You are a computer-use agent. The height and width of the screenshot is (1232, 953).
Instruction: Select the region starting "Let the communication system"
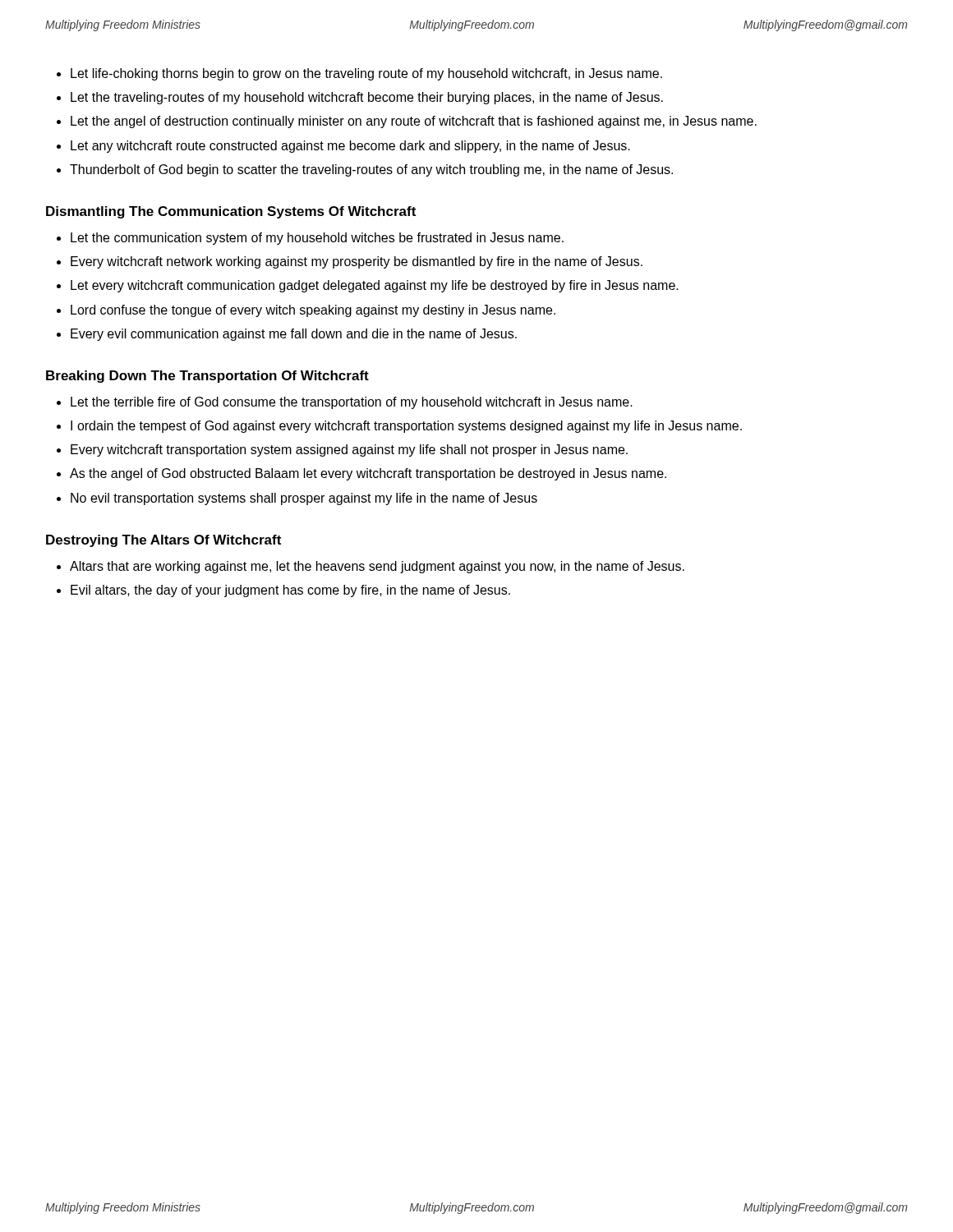coord(317,238)
